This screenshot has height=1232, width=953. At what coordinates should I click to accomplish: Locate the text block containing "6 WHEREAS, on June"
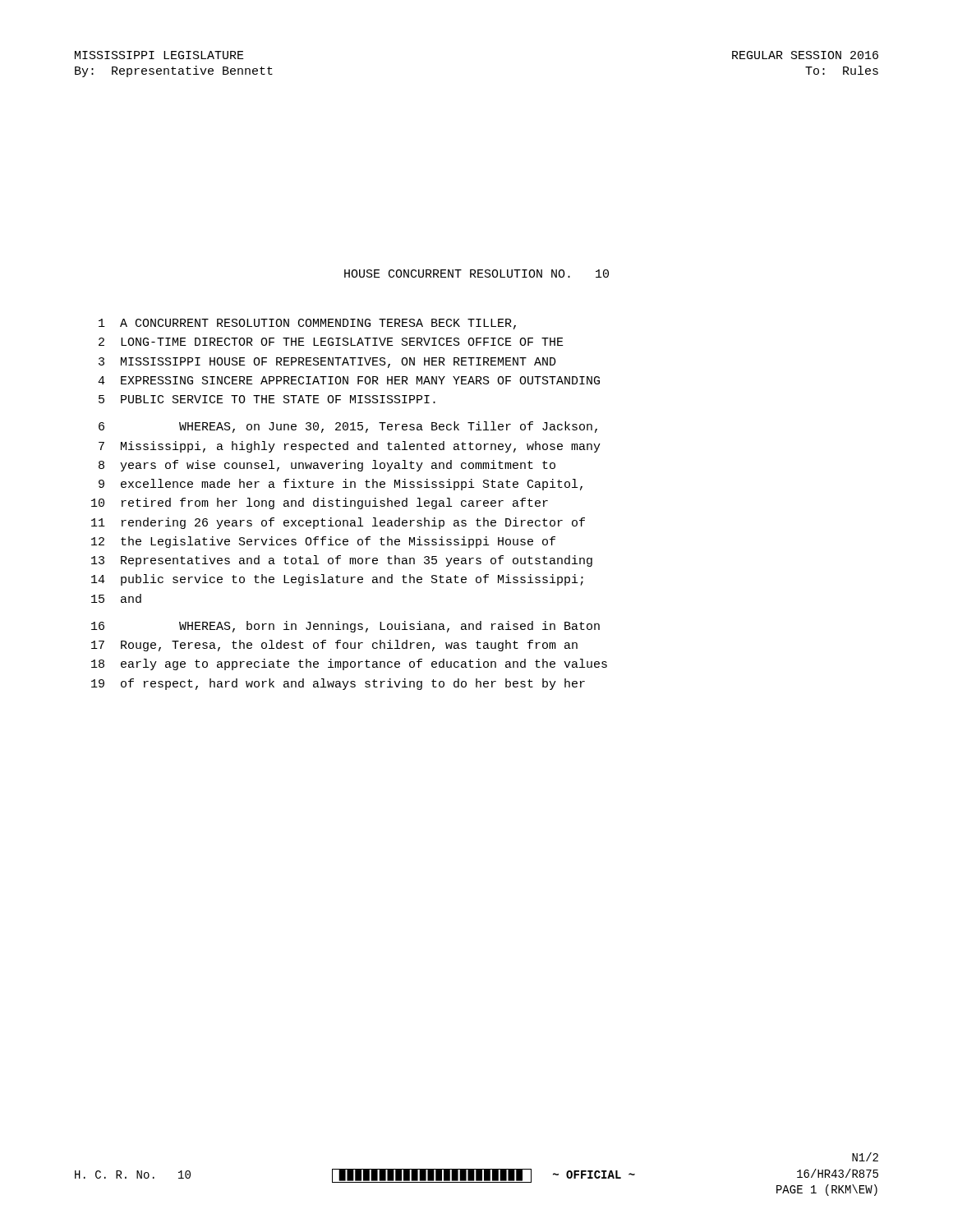(x=476, y=514)
